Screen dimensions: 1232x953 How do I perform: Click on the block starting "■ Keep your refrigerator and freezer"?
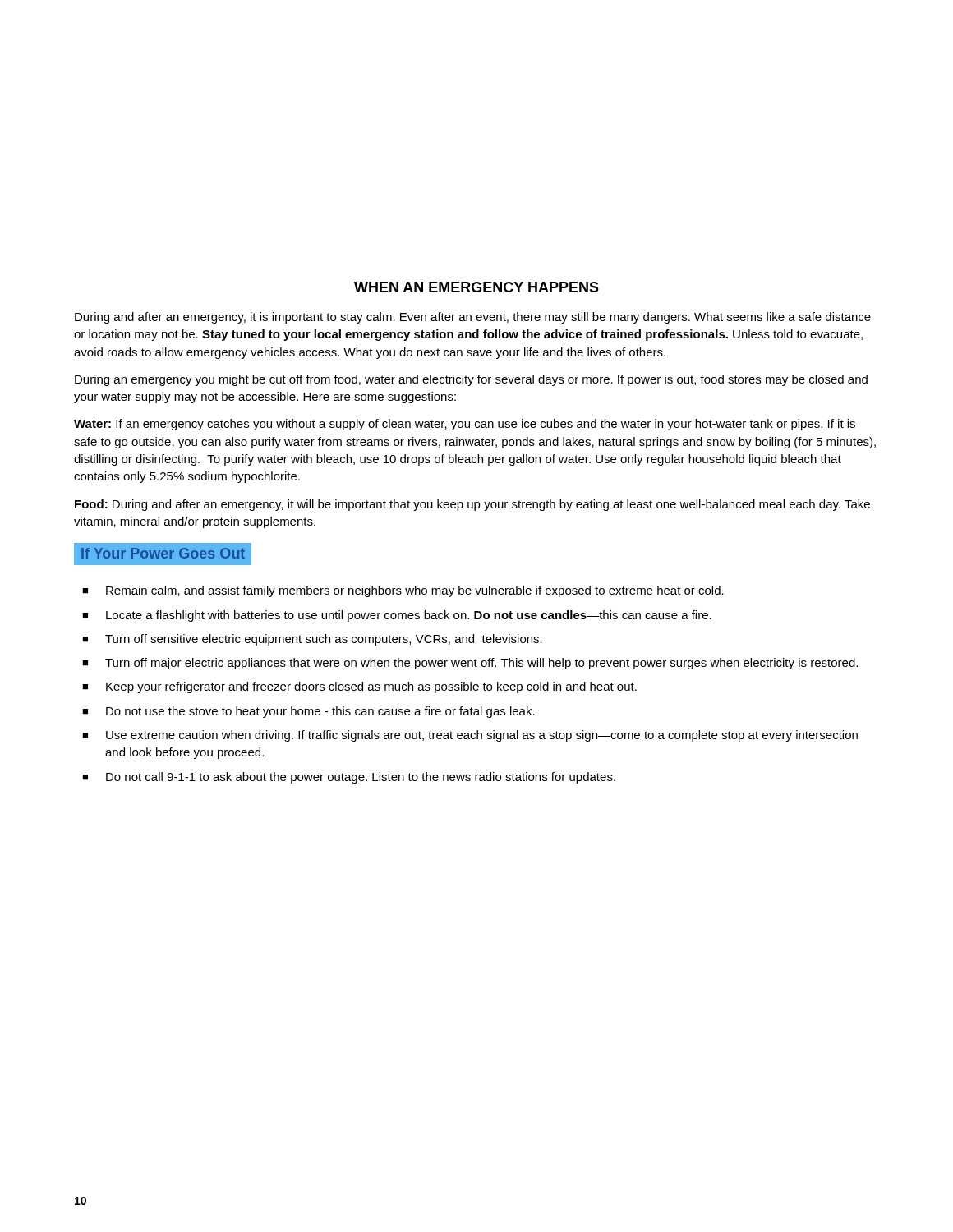(x=481, y=687)
